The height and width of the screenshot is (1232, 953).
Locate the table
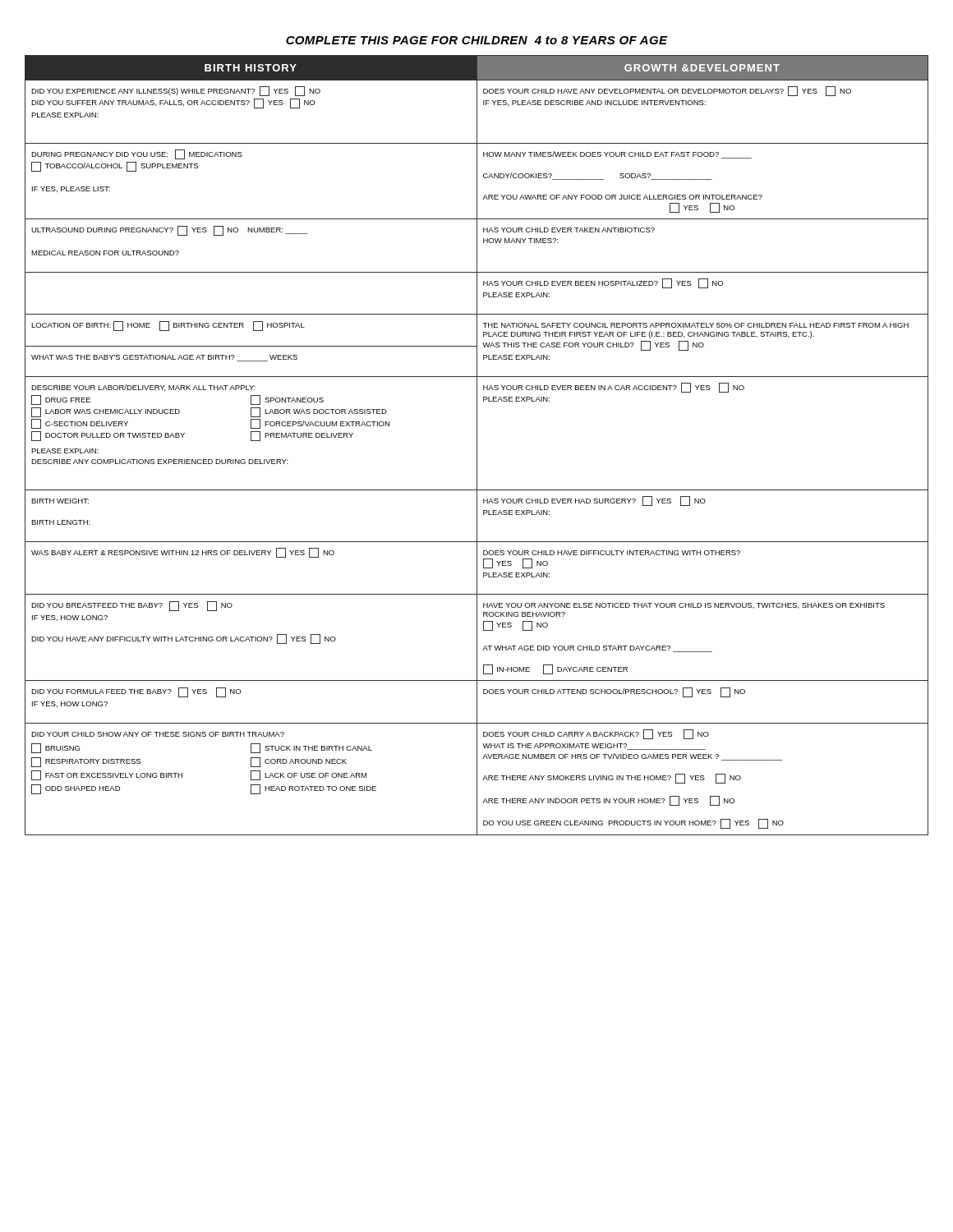pos(476,445)
